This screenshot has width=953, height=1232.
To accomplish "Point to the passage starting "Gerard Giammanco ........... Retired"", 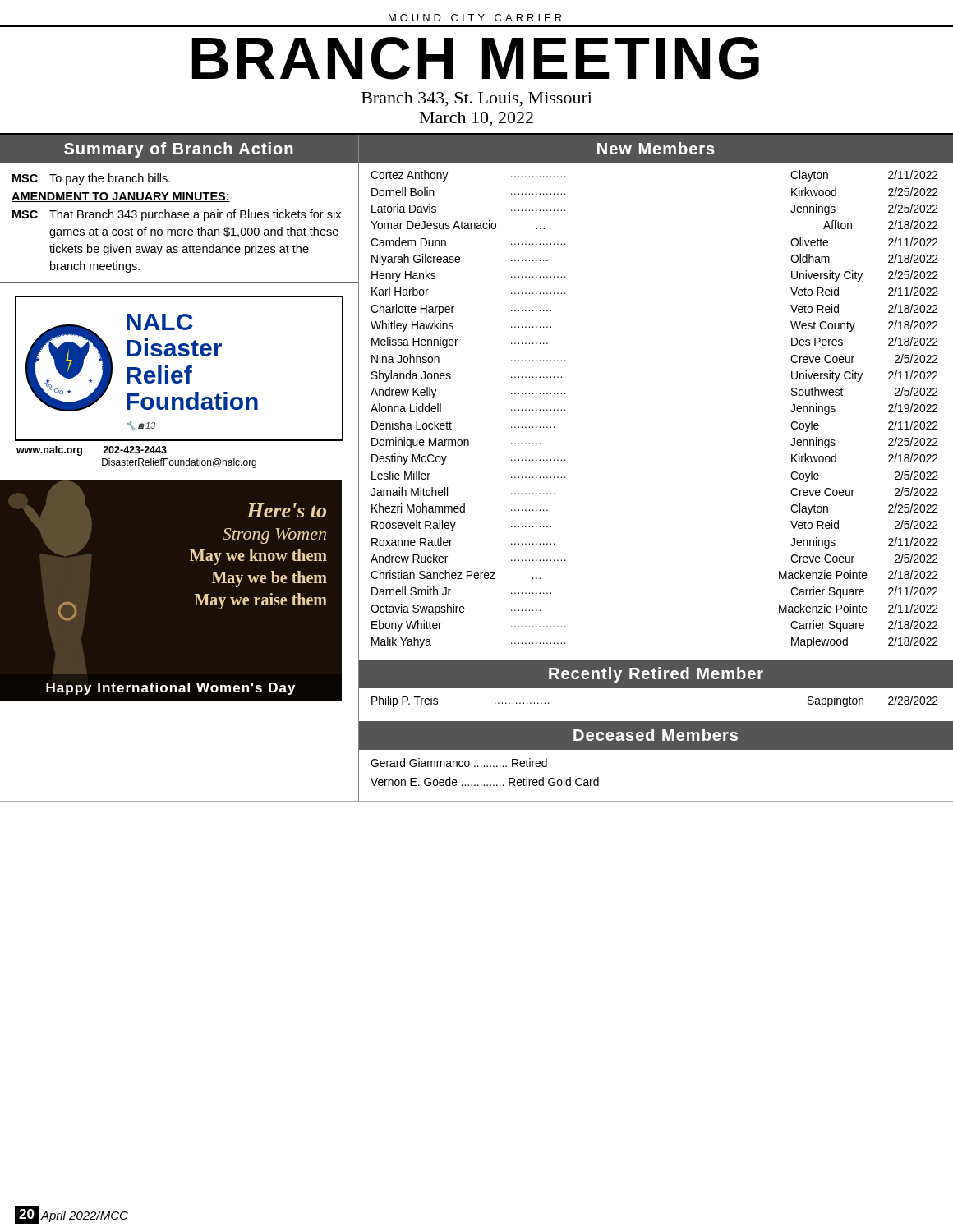I will pyautogui.click(x=459, y=763).
